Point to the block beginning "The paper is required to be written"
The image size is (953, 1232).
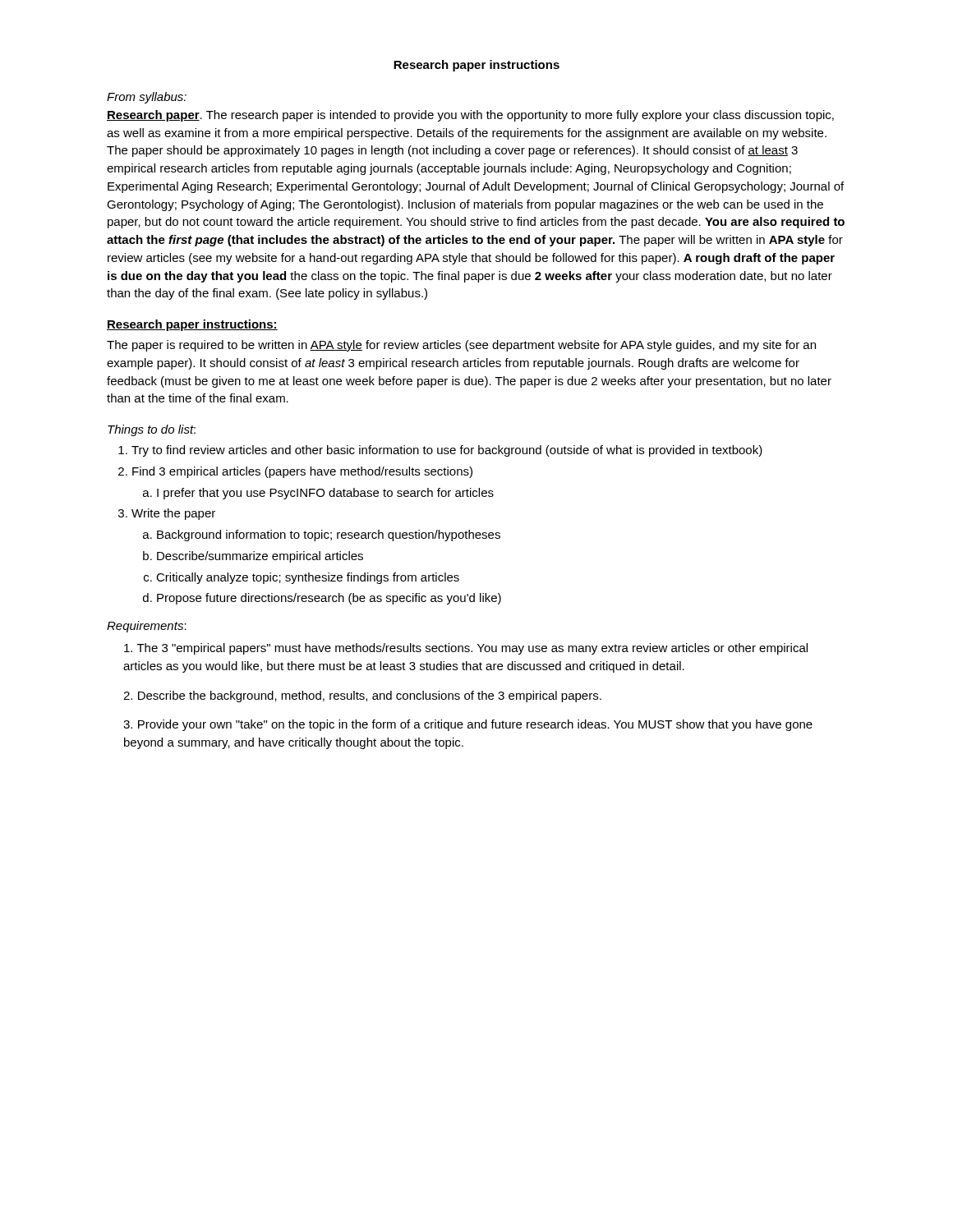click(x=476, y=372)
